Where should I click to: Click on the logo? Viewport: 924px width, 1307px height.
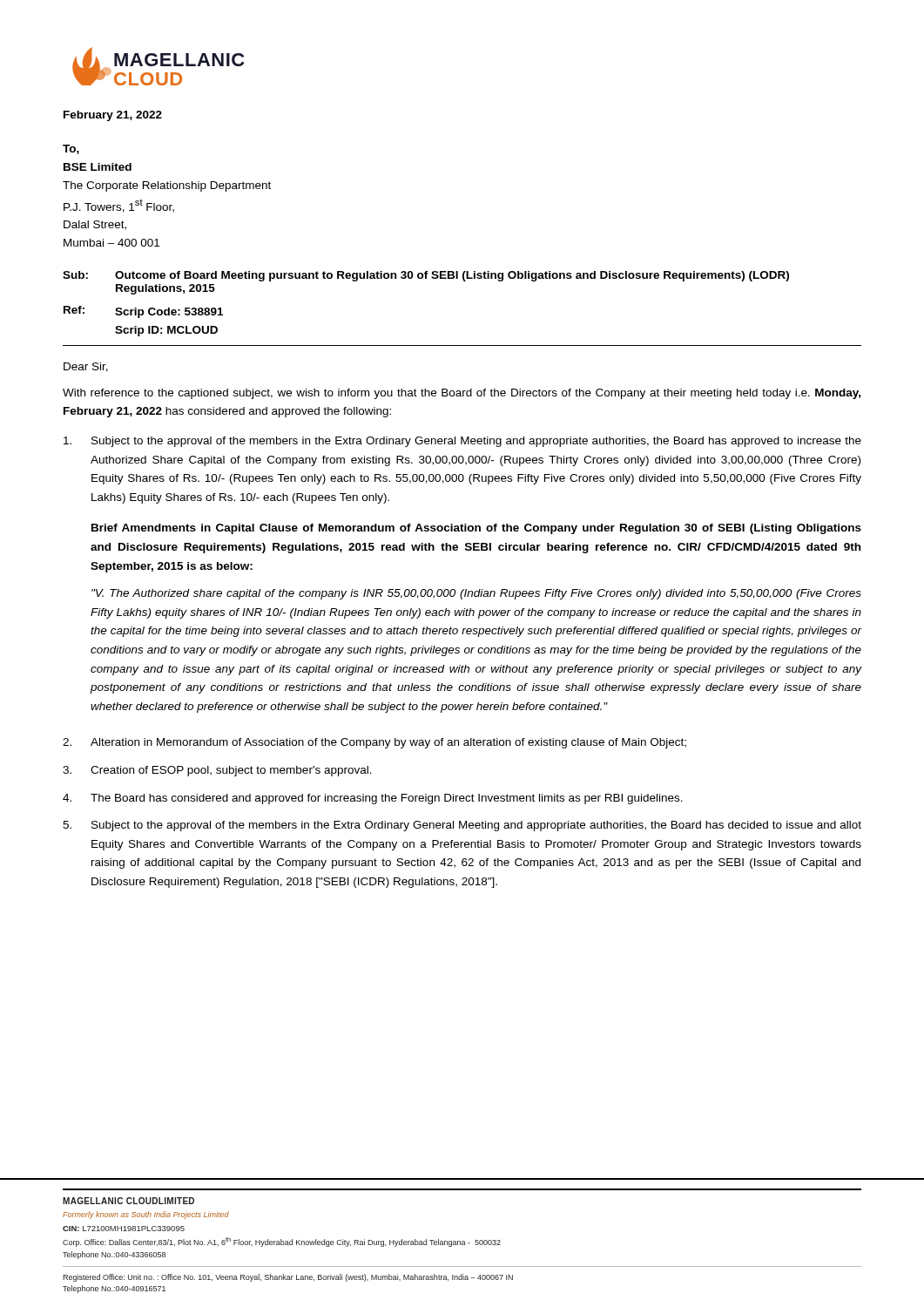click(462, 67)
